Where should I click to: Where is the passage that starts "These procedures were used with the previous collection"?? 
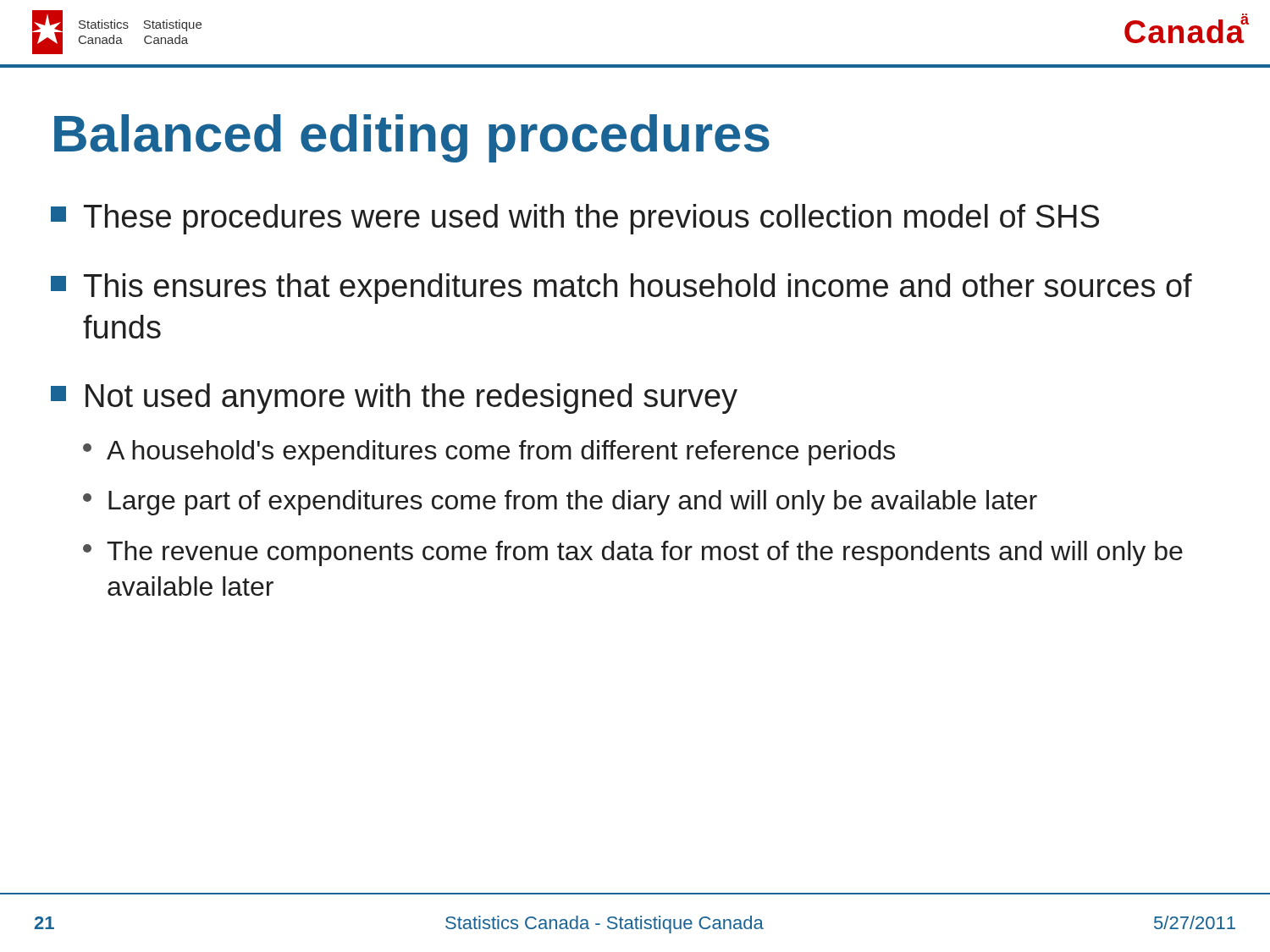click(635, 217)
